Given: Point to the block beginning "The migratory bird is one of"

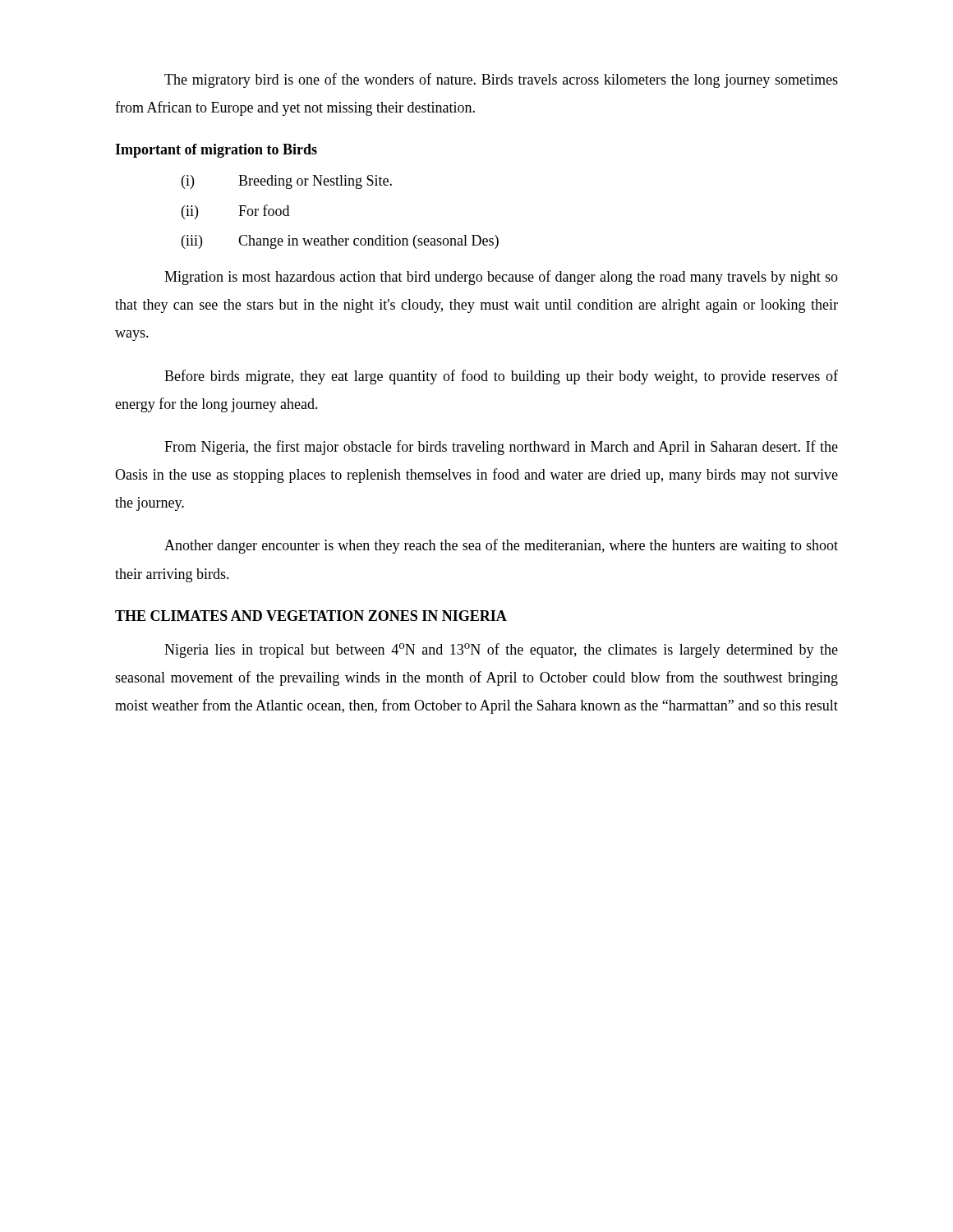Looking at the screenshot, I should 476,94.
